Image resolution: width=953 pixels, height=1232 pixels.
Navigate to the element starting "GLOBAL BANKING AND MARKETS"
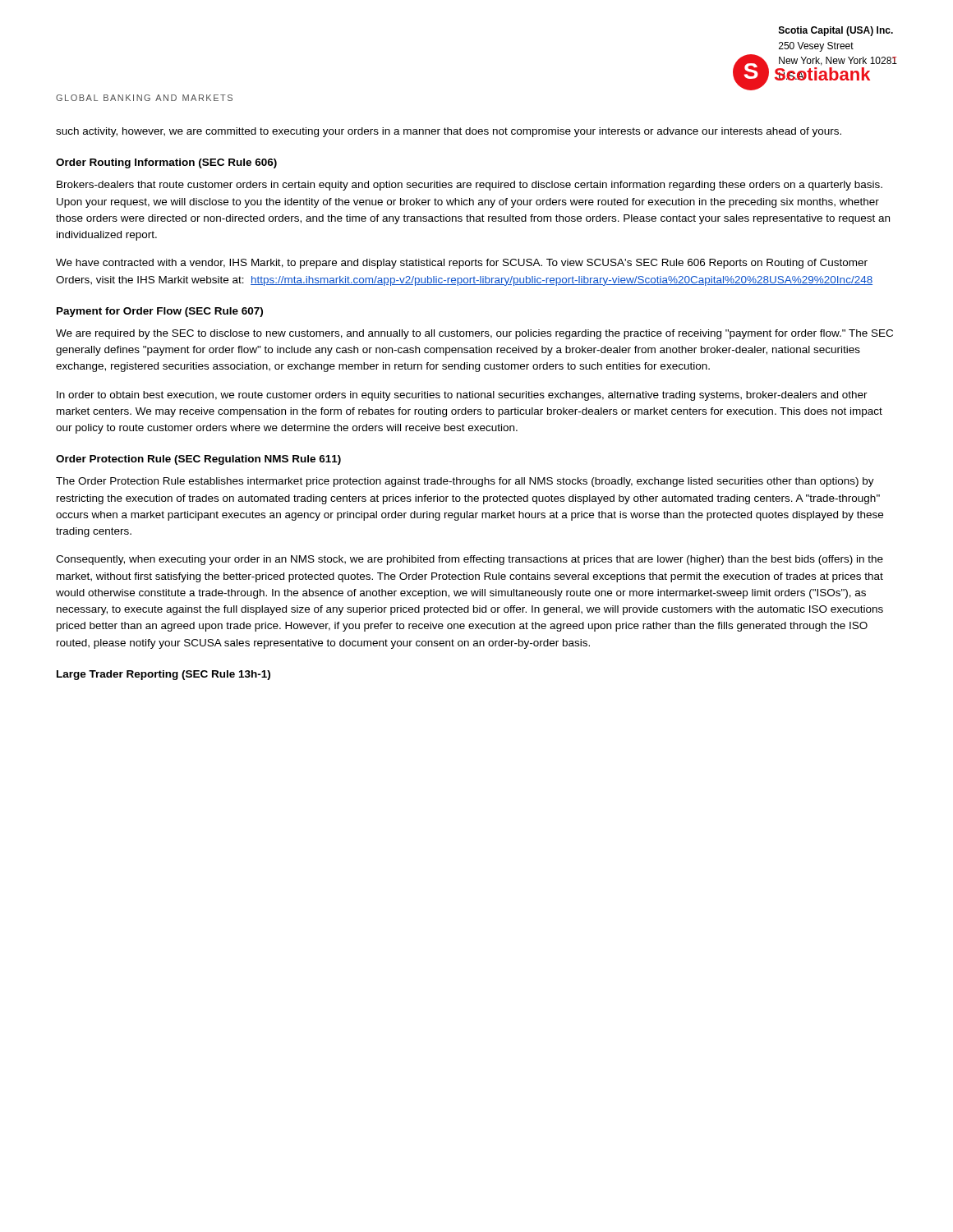(145, 98)
